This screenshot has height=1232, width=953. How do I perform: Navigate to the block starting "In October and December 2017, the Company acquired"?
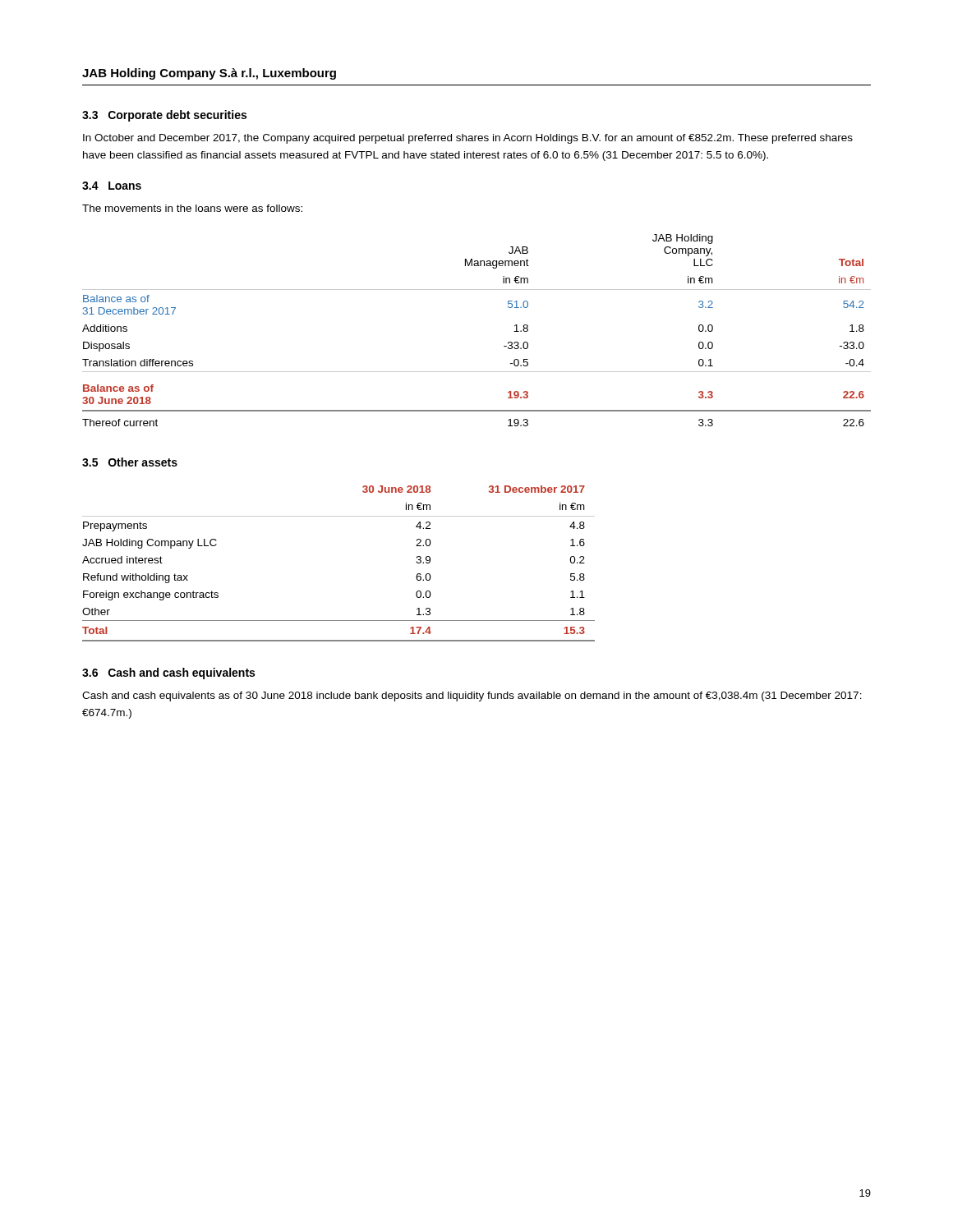[x=467, y=146]
